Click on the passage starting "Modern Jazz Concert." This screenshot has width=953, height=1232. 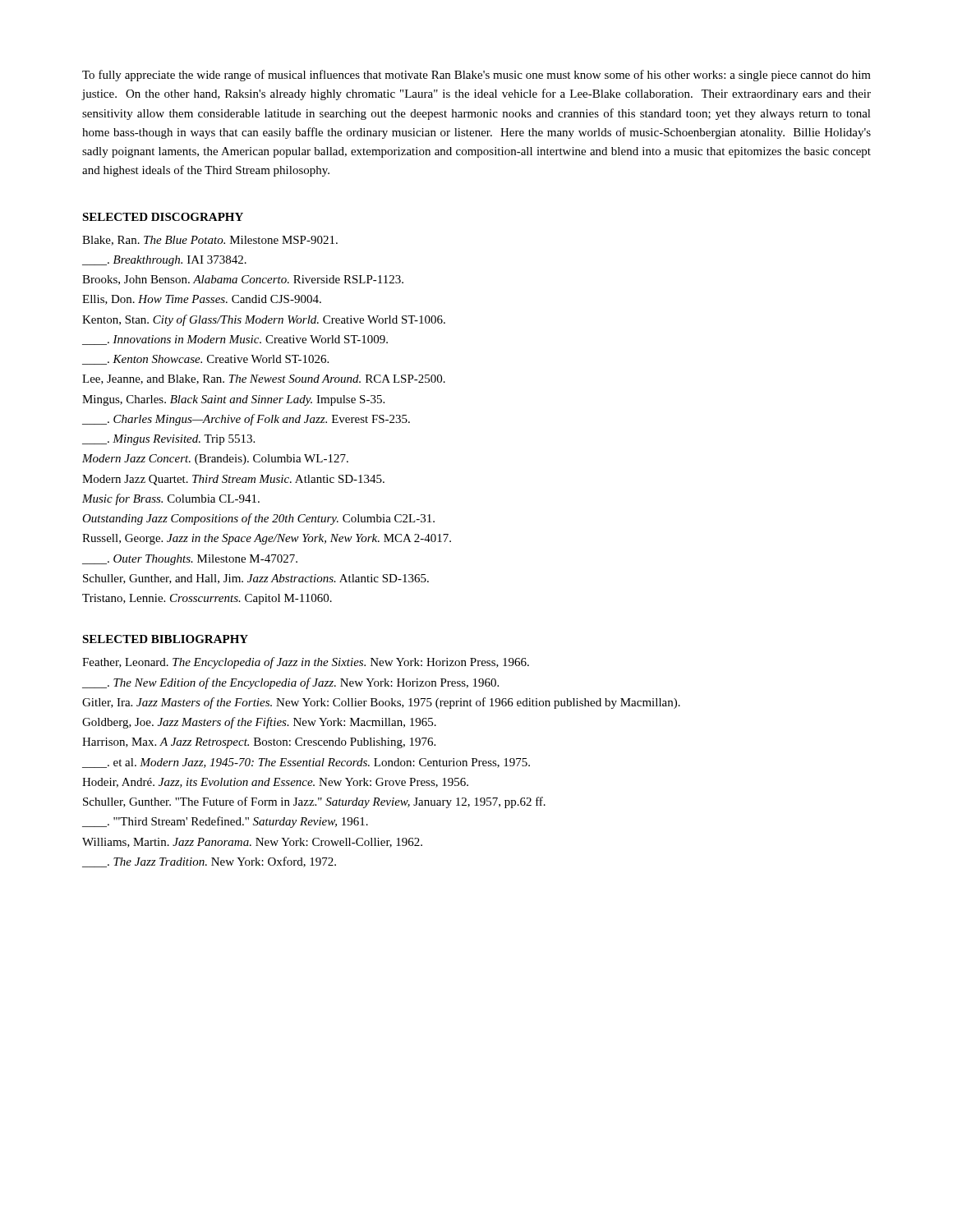(216, 458)
